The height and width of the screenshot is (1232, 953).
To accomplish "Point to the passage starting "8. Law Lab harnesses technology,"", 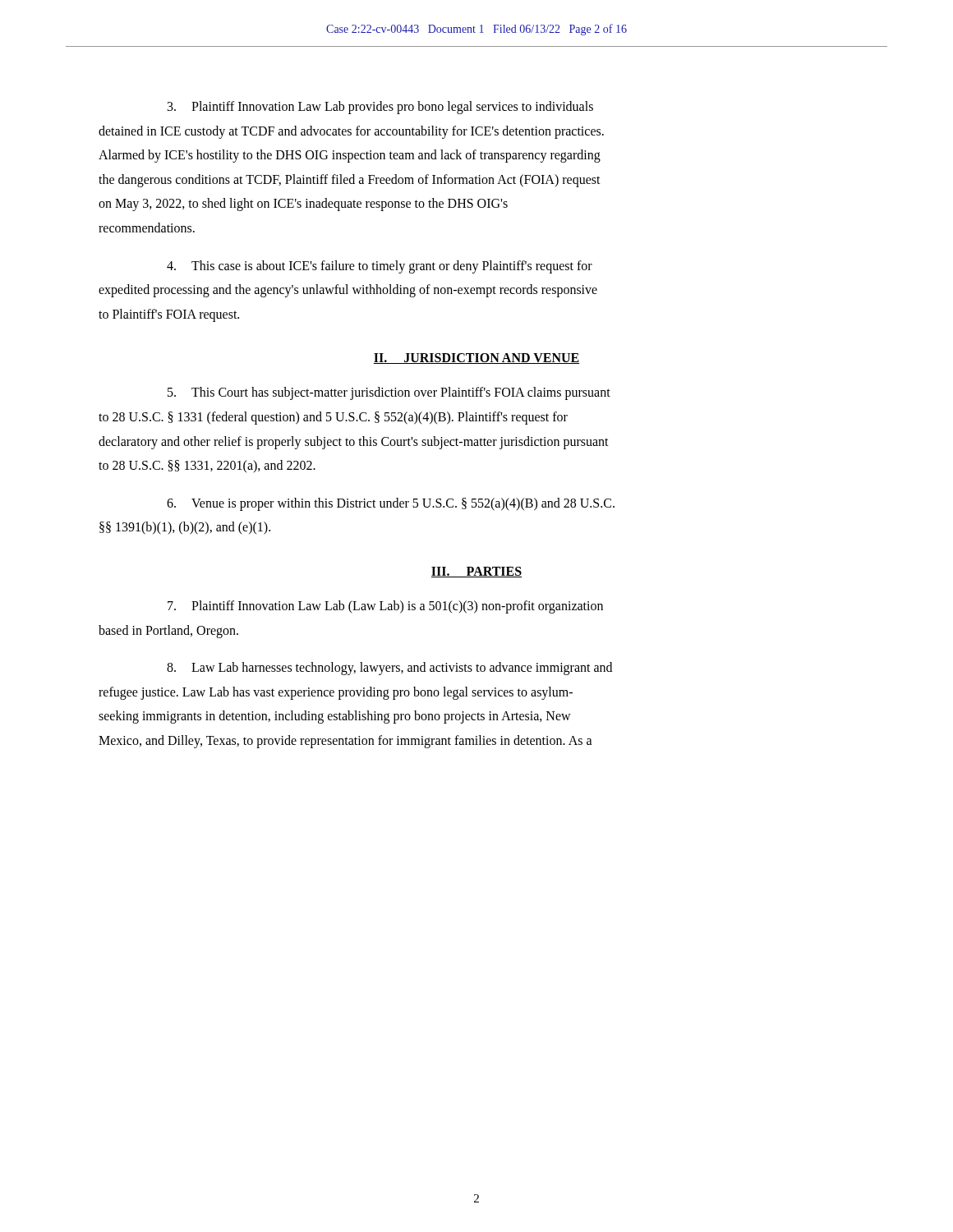I will 476,704.
